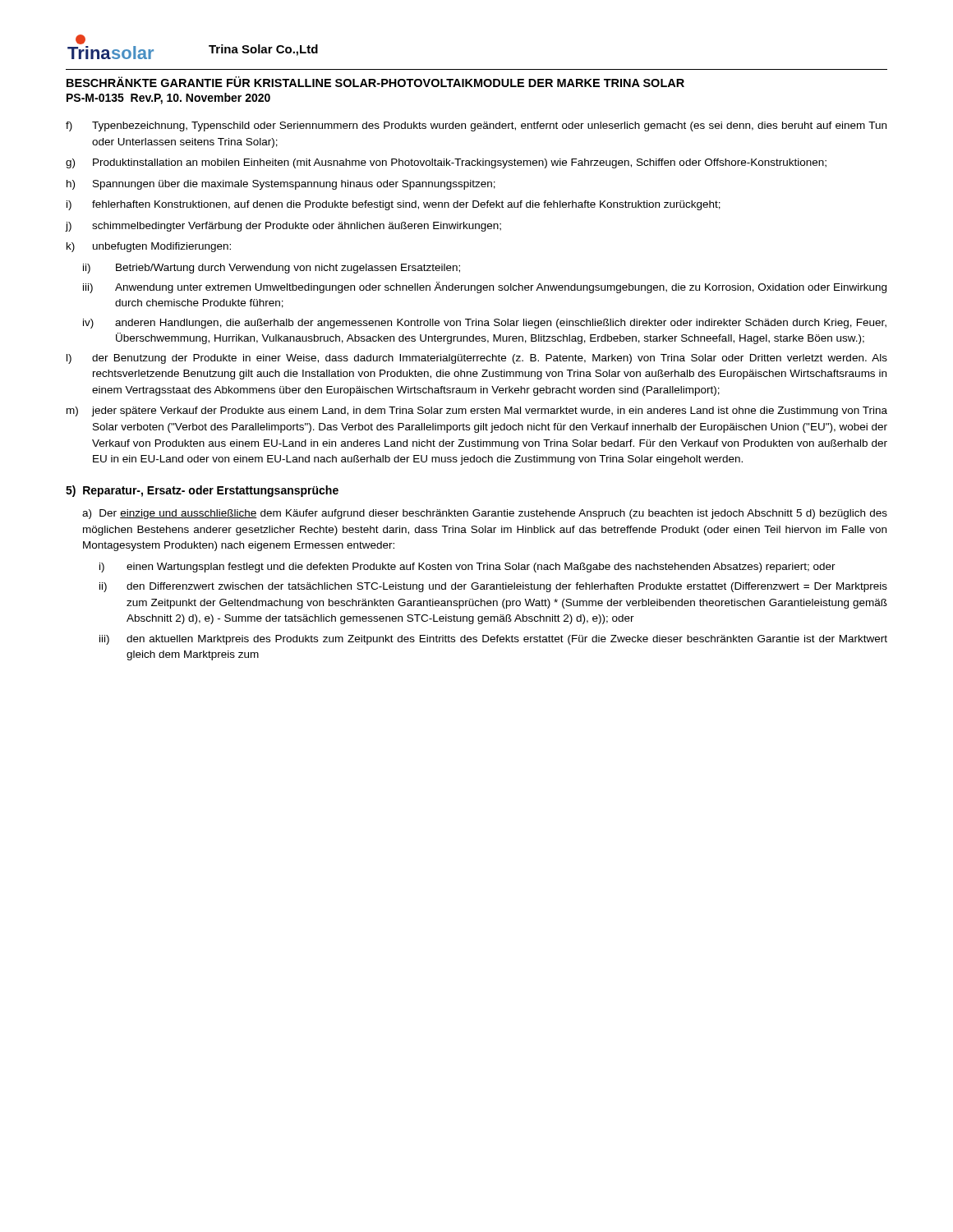Find the list item with the text "m) jeder spätere Verkauf der"
The width and height of the screenshot is (953, 1232).
pyautogui.click(x=476, y=435)
